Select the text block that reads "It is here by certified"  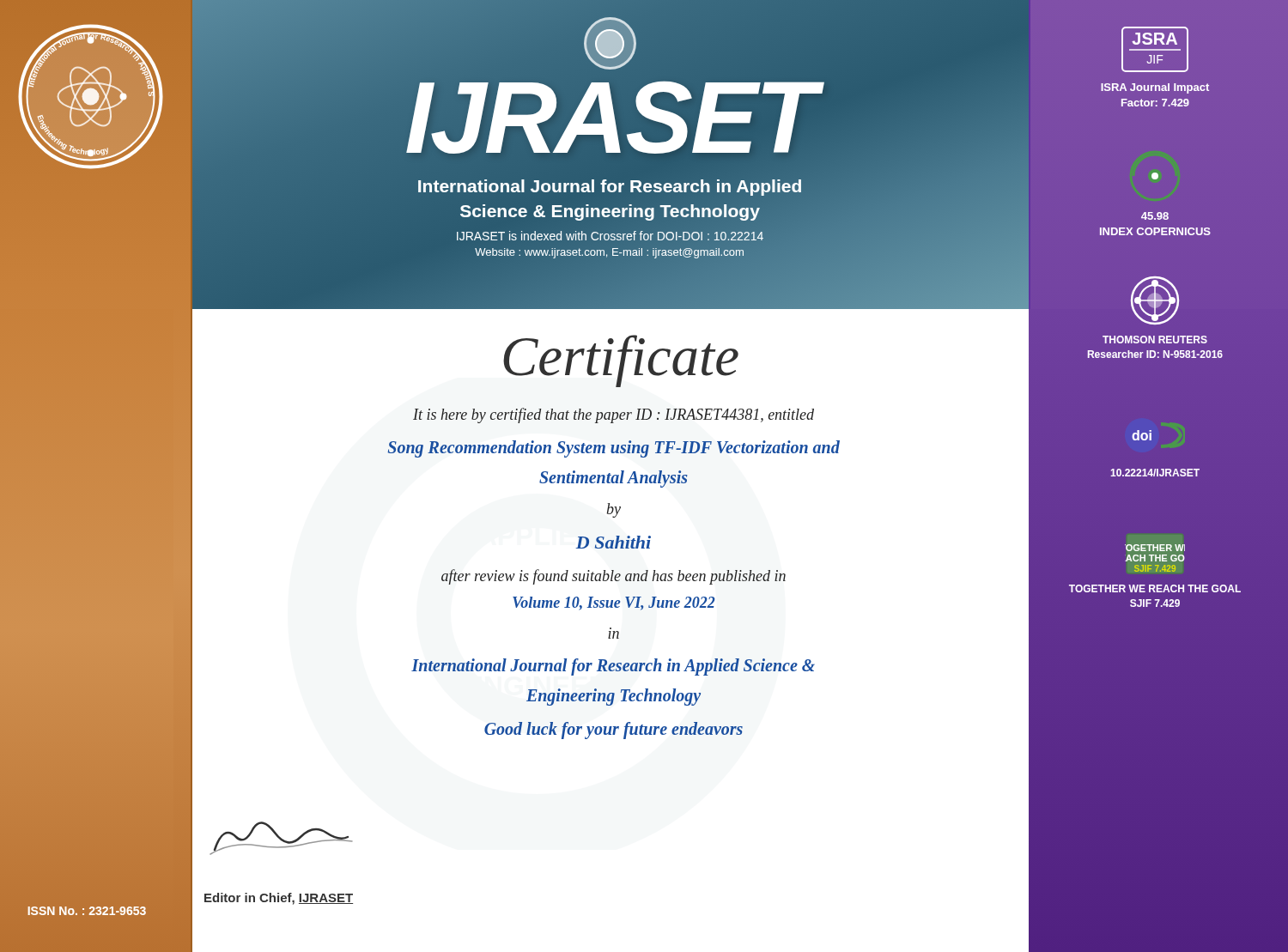coord(614,573)
